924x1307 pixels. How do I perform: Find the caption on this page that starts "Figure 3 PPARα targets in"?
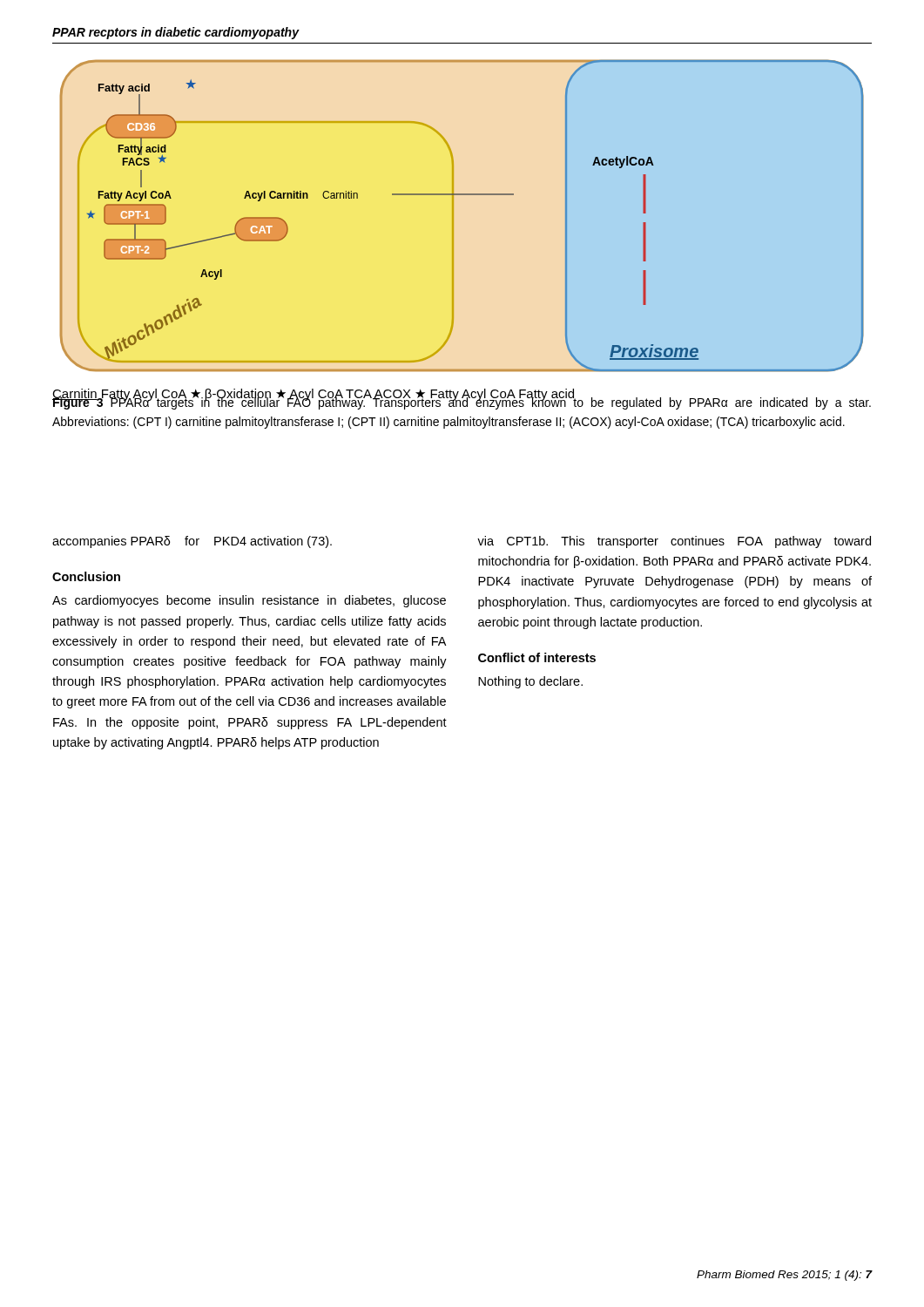click(462, 412)
